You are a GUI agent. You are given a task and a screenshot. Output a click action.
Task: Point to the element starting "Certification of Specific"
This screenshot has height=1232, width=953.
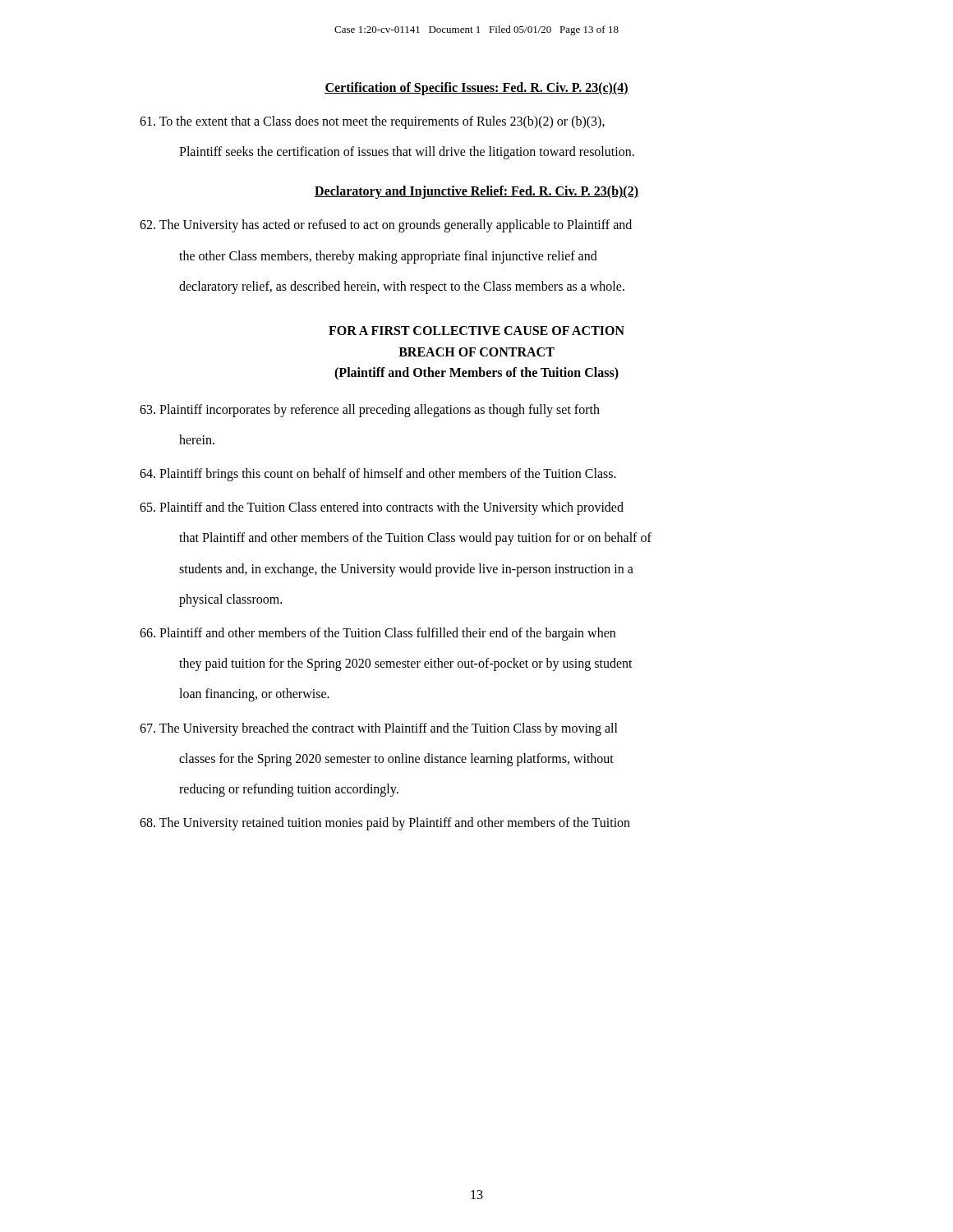476,87
